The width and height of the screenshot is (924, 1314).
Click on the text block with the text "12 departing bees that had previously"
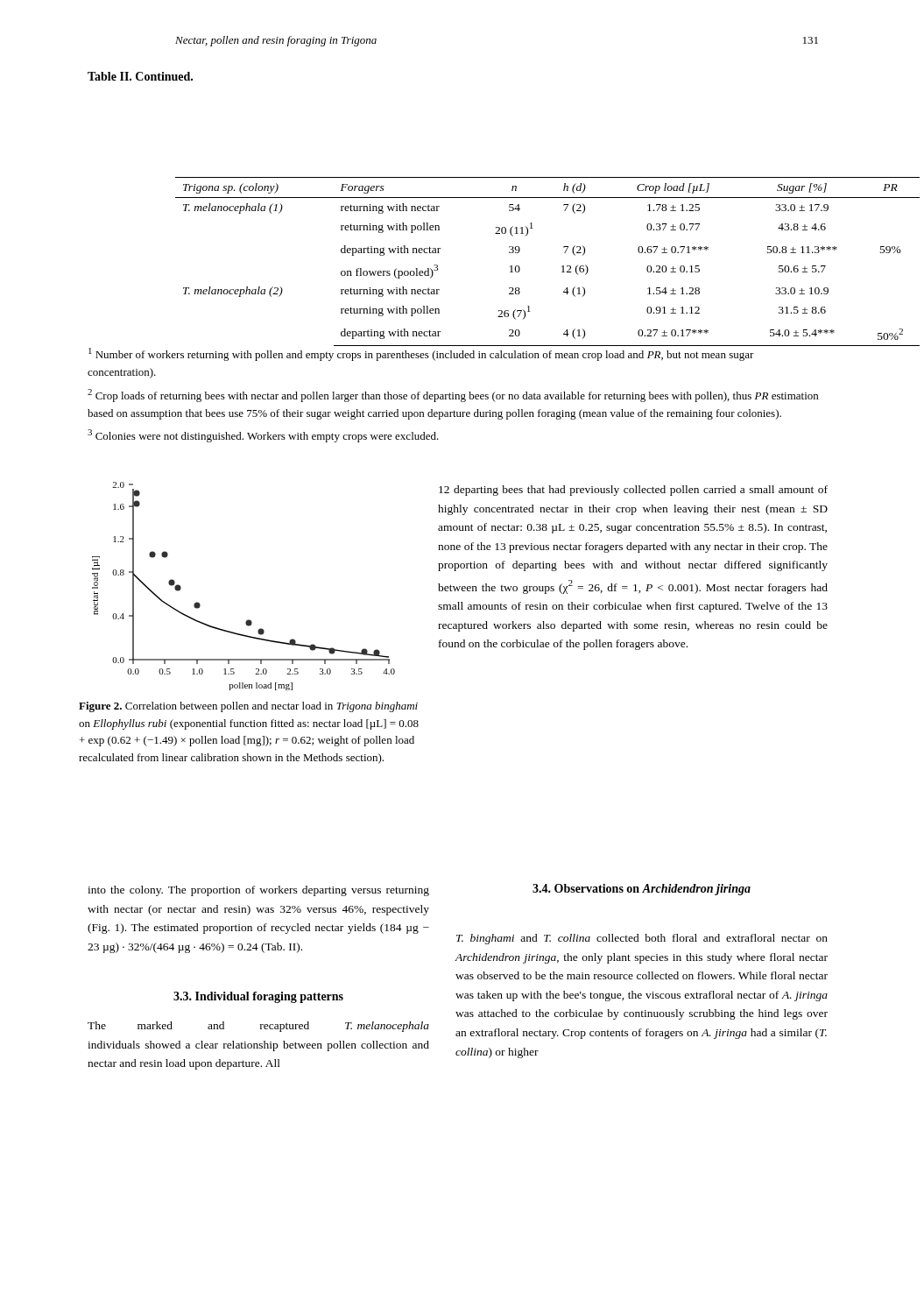633,566
